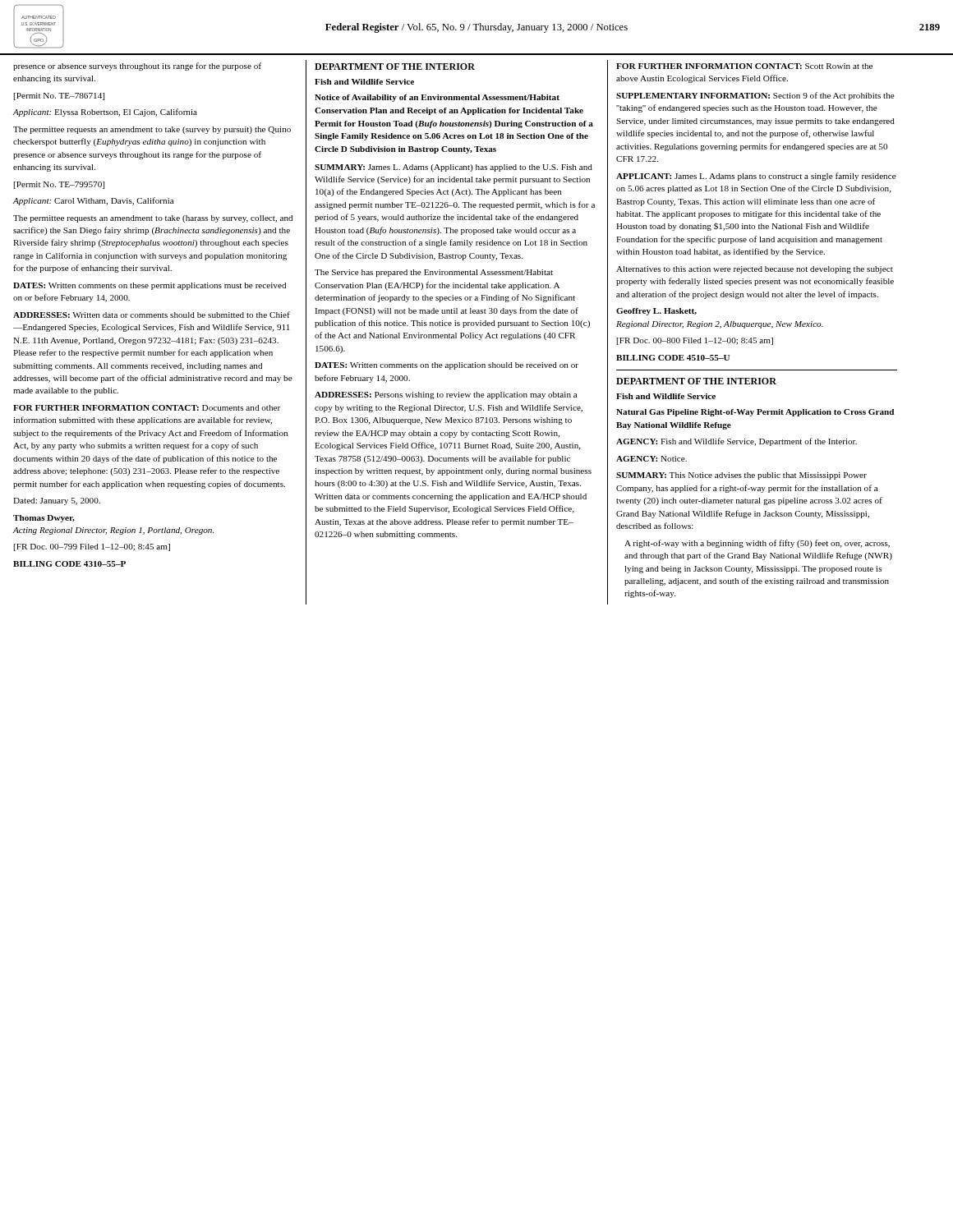
Task: Navigate to the element starting "Dated: January 5,"
Action: pyautogui.click(x=57, y=501)
